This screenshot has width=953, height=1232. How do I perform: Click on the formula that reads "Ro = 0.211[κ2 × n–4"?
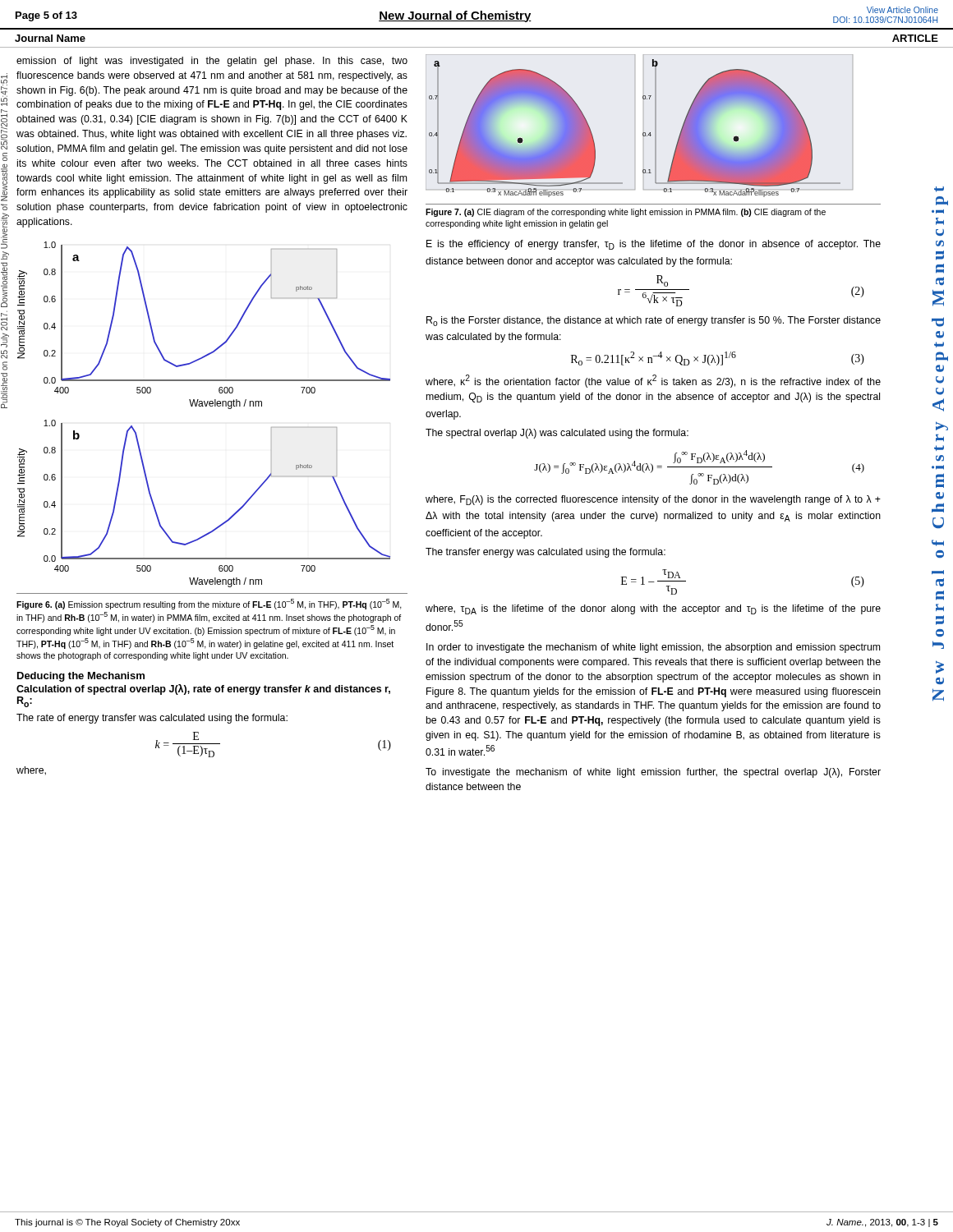pos(717,359)
